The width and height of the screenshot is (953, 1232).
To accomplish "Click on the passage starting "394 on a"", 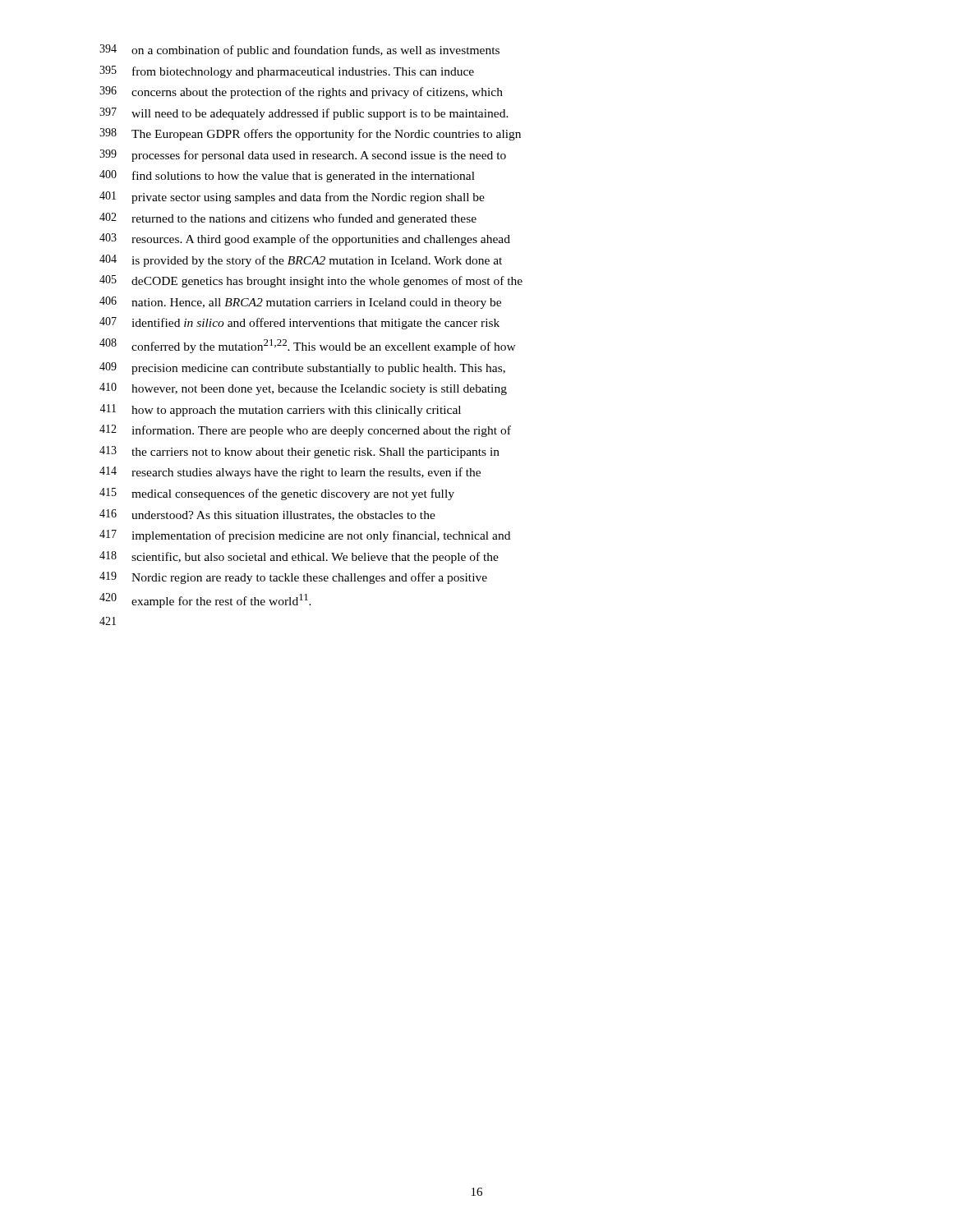I will pos(476,336).
